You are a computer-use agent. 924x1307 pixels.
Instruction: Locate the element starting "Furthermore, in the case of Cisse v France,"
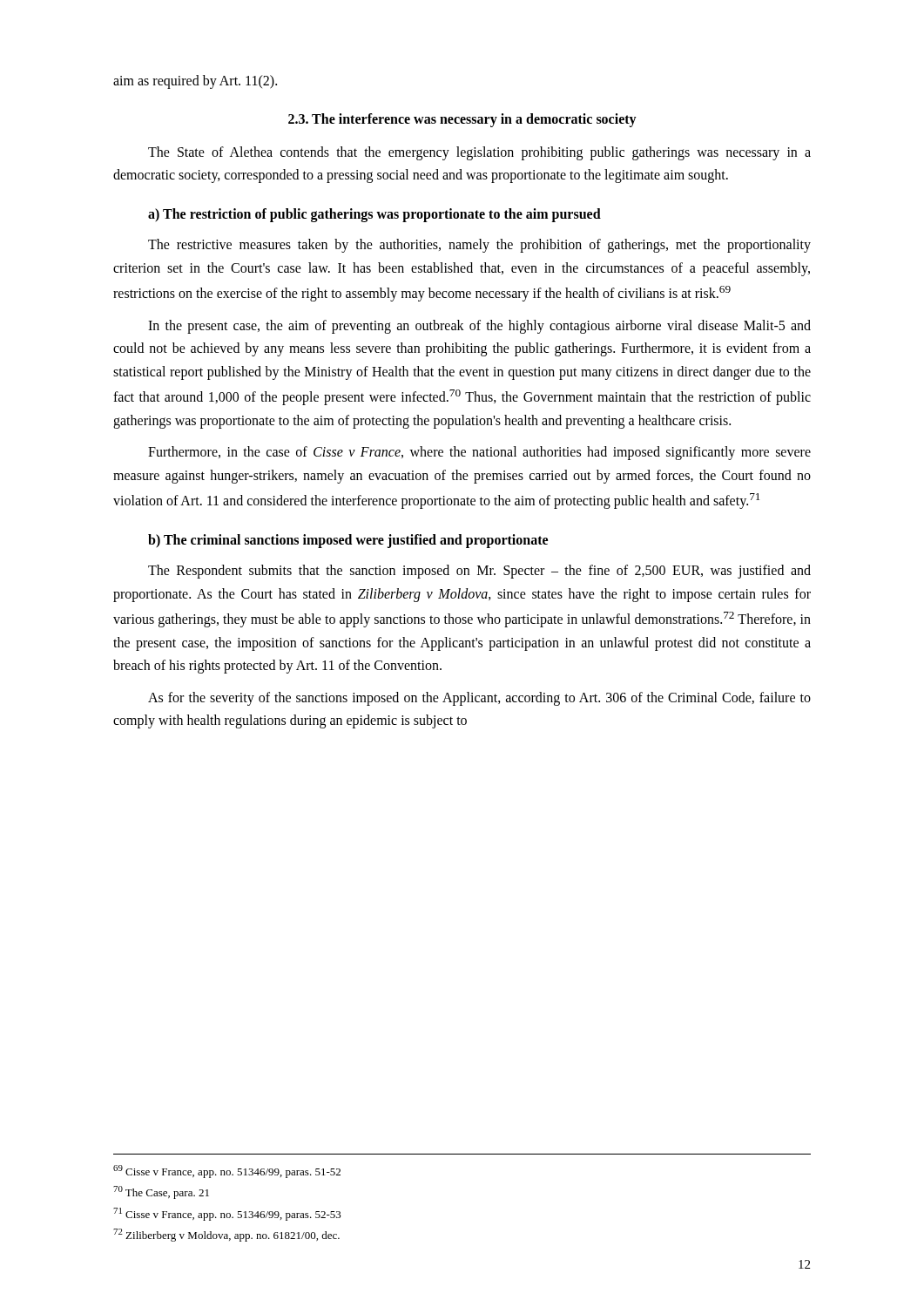tap(462, 477)
